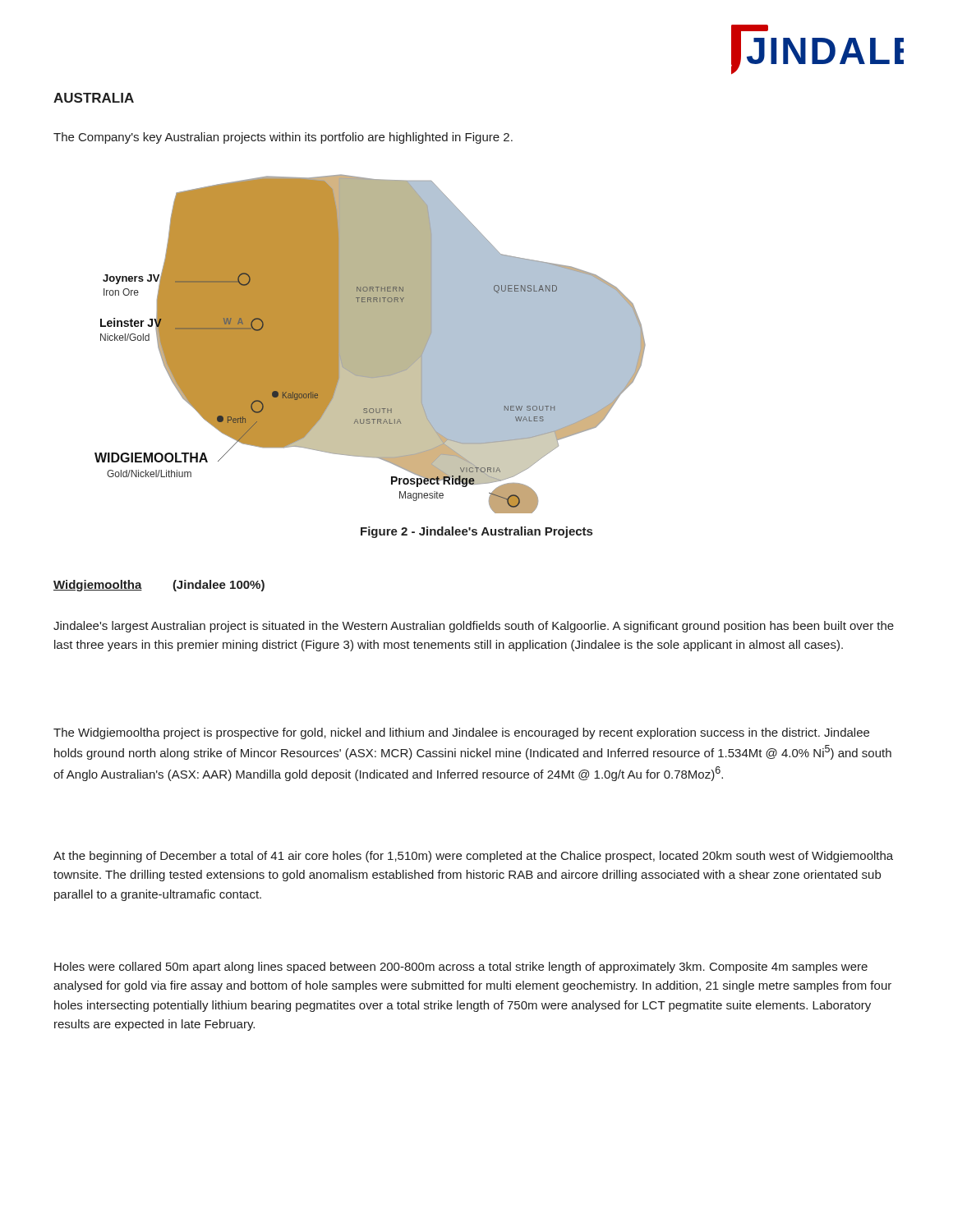Screen dimensions: 1232x953
Task: Select the element starting "Widgiemooltha (Jindalee 100%)"
Action: [113, 585]
